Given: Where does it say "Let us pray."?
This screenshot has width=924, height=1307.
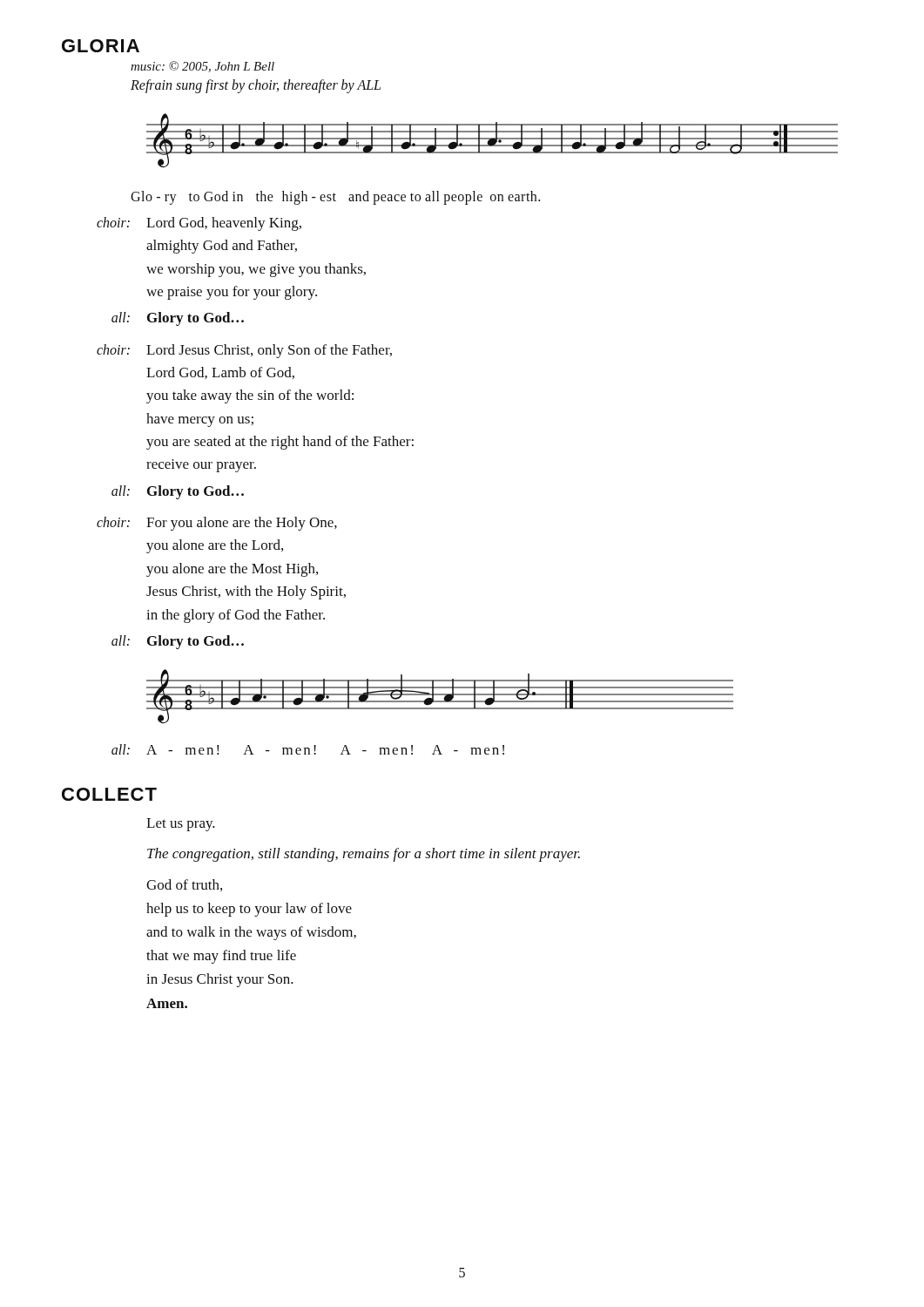Looking at the screenshot, I should click(181, 823).
